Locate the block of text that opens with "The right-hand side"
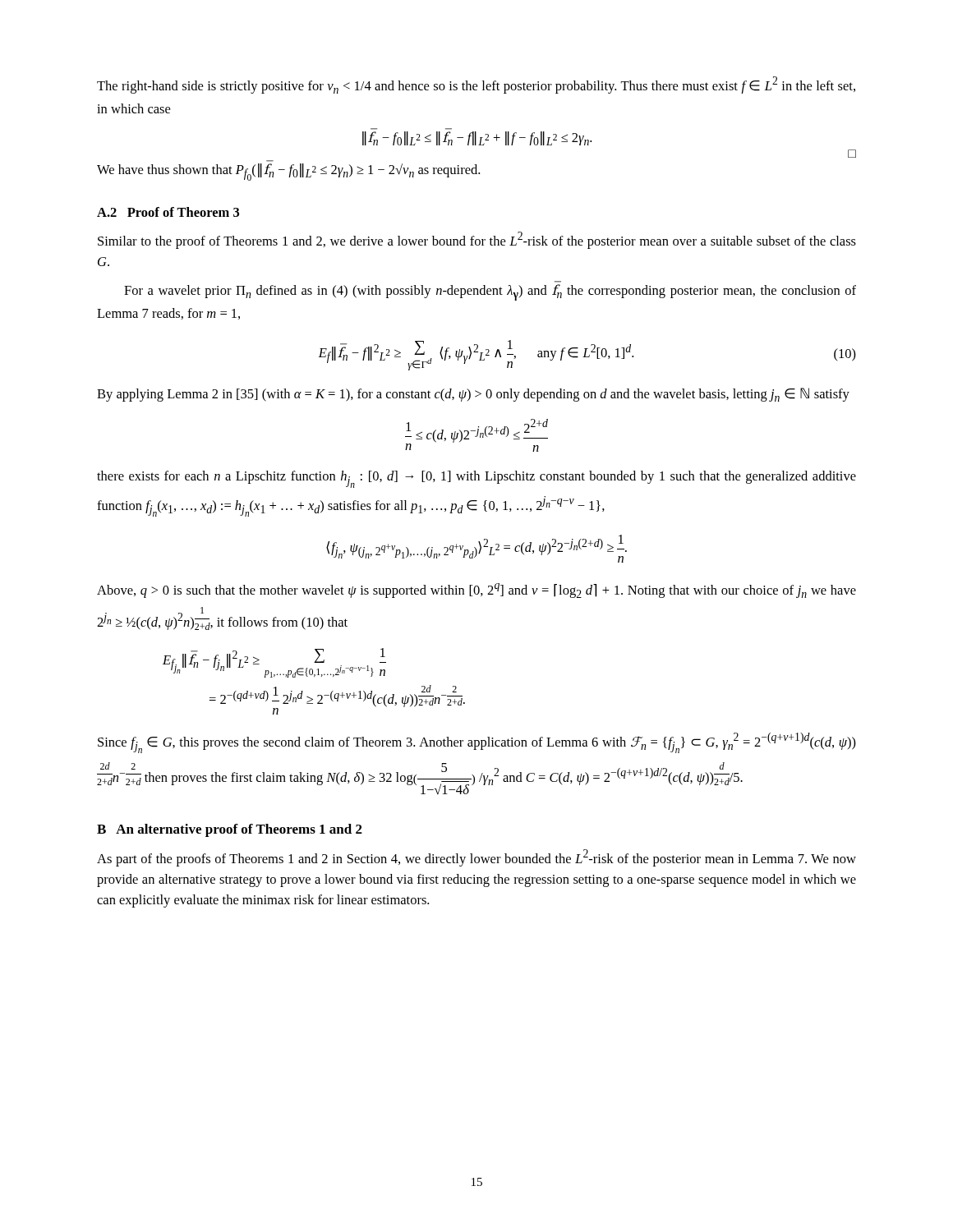Viewport: 953px width, 1232px height. [476, 96]
